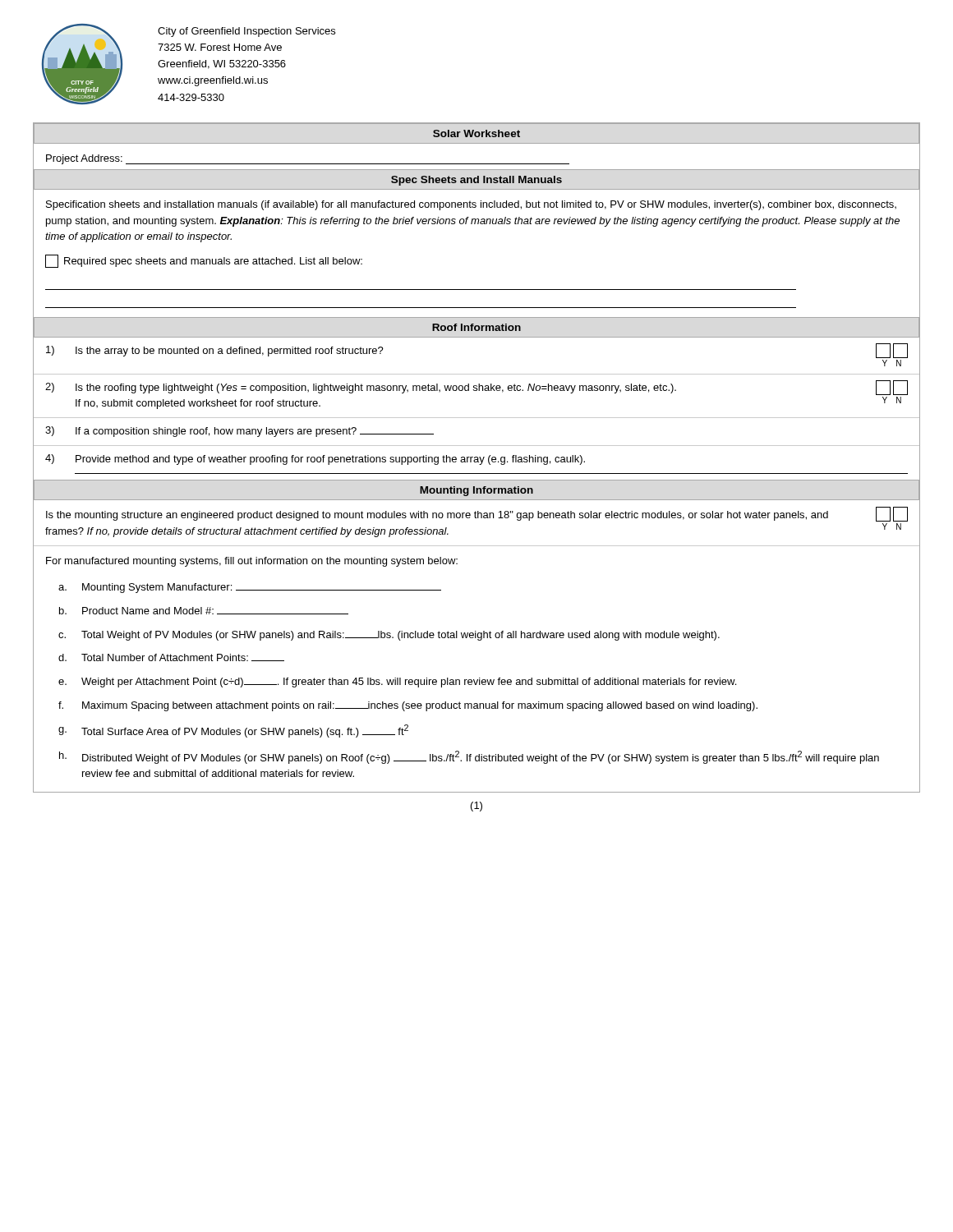Point to the block starting "c. Total Weight"
The height and width of the screenshot is (1232, 953).
point(483,635)
